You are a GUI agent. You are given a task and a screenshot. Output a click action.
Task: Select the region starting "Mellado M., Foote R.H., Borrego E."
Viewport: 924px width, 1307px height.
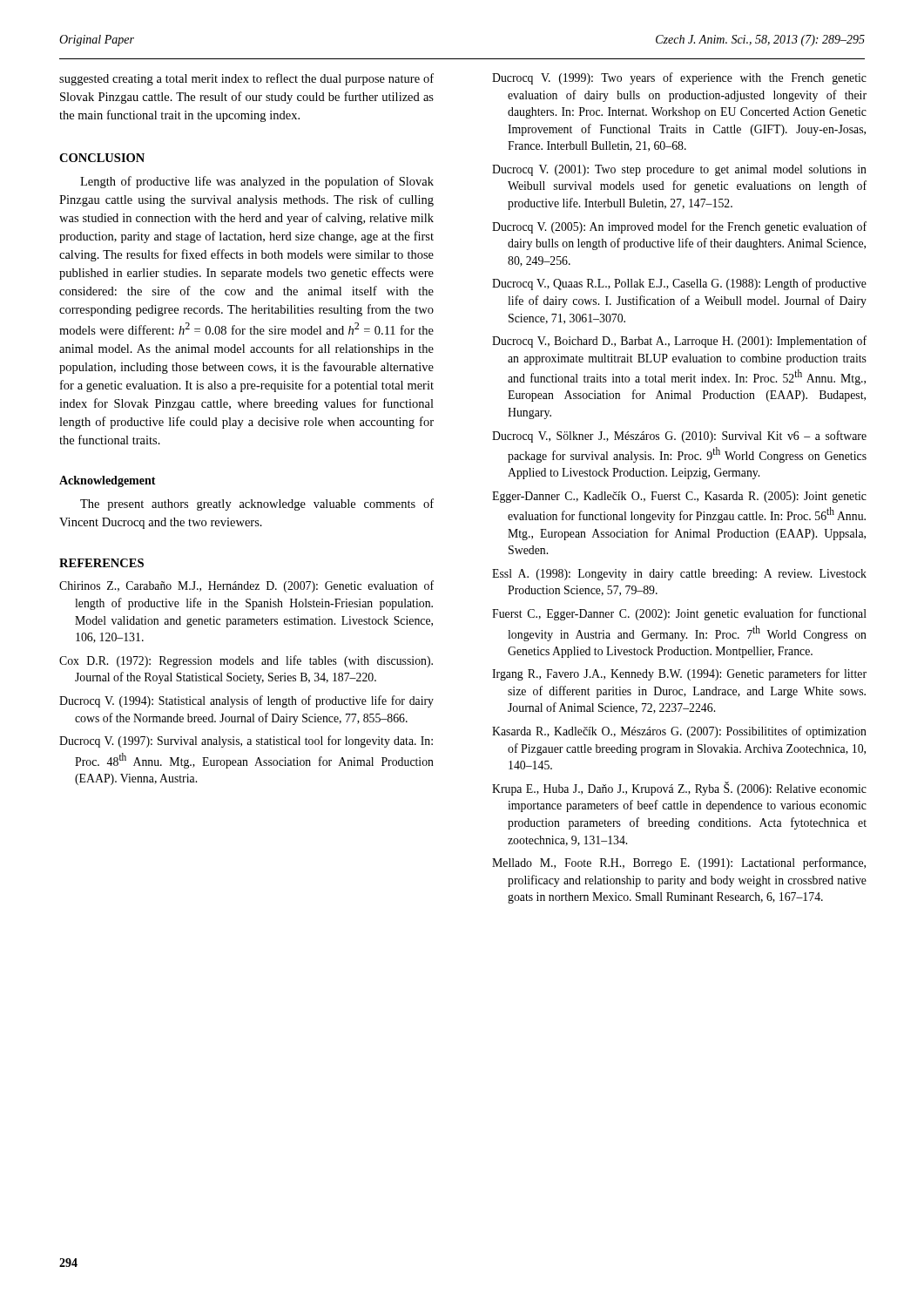tap(679, 880)
